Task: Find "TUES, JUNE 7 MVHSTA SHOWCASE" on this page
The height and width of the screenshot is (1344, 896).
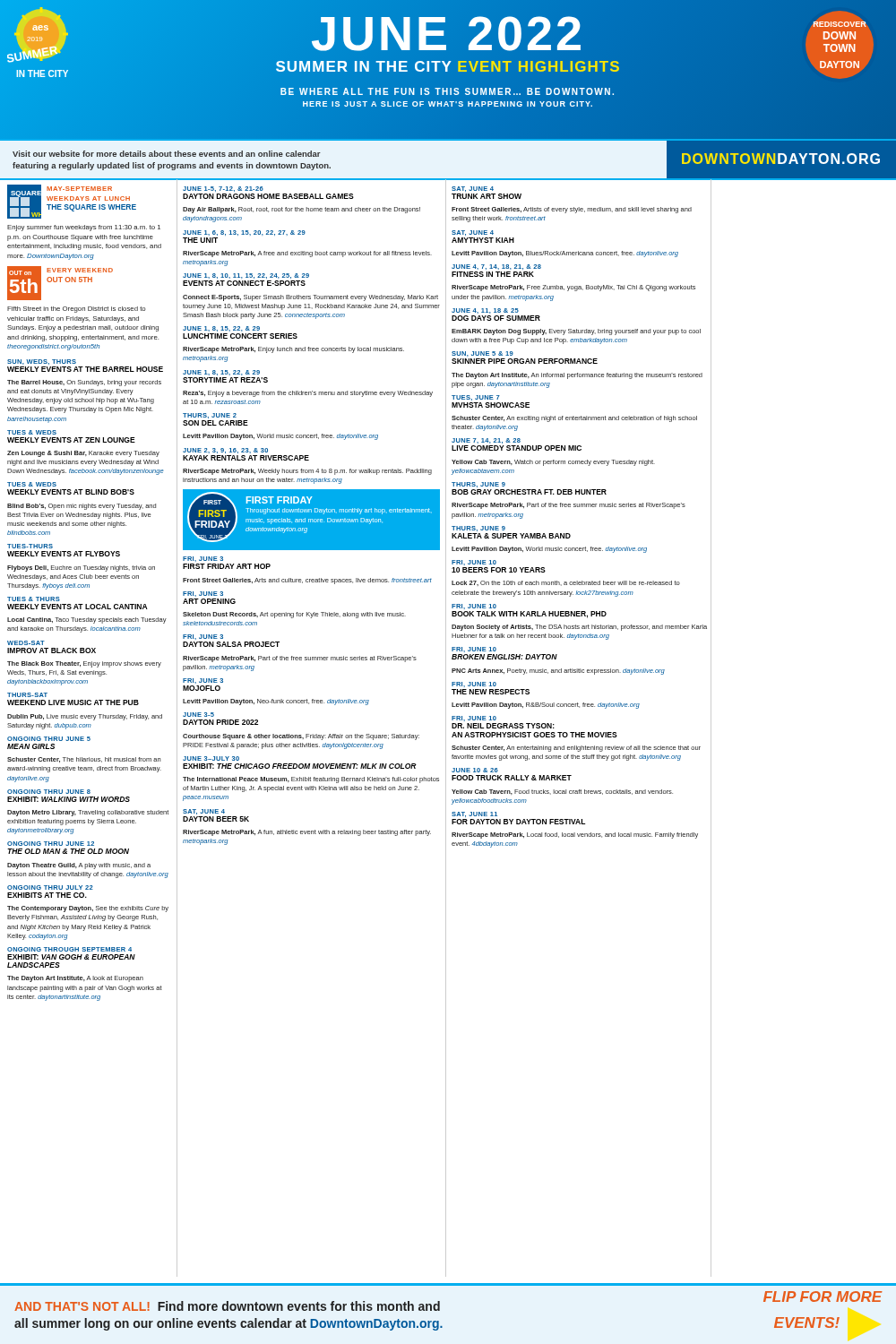Action: 476,398
